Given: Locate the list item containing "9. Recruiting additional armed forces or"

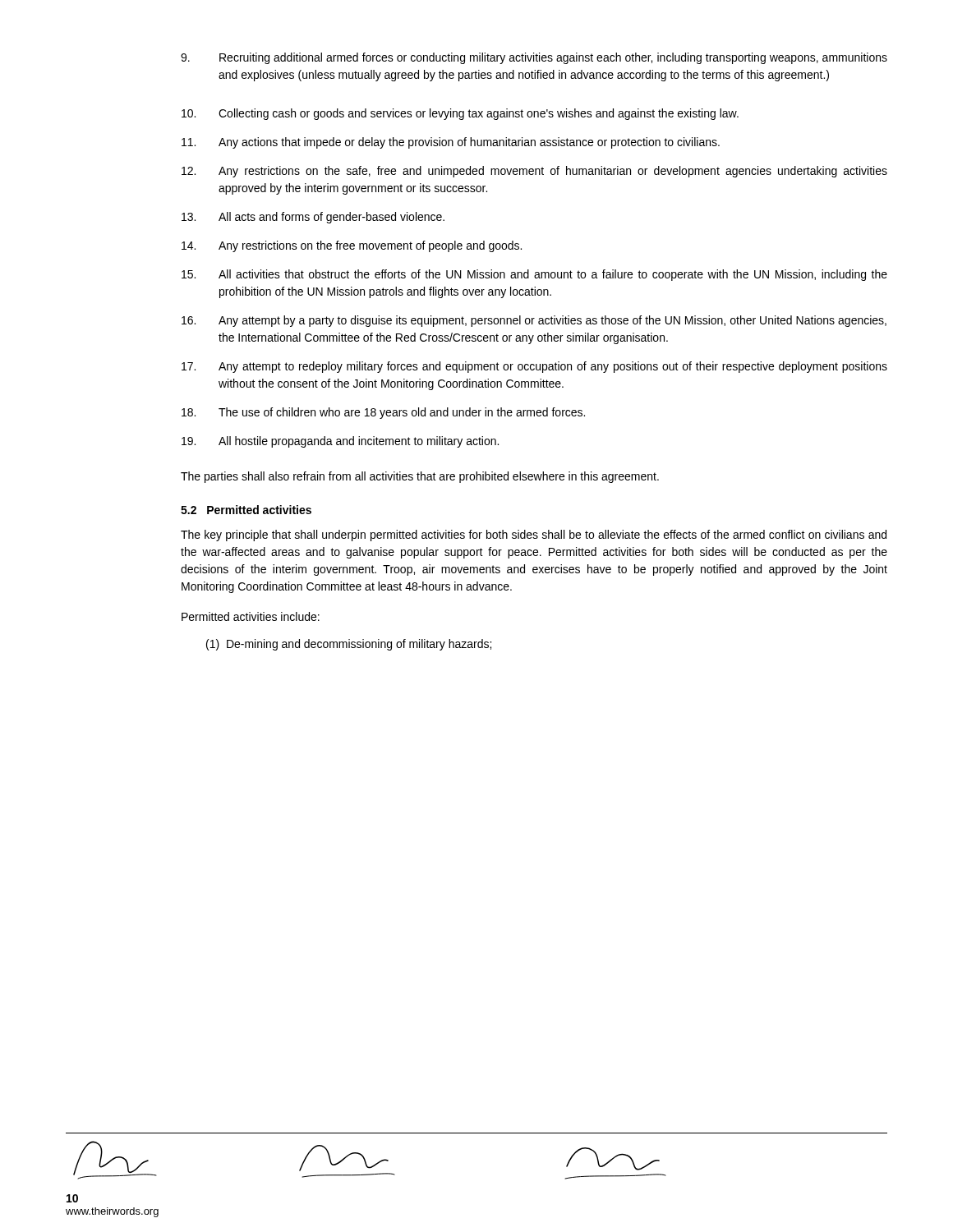Looking at the screenshot, I should click(534, 67).
